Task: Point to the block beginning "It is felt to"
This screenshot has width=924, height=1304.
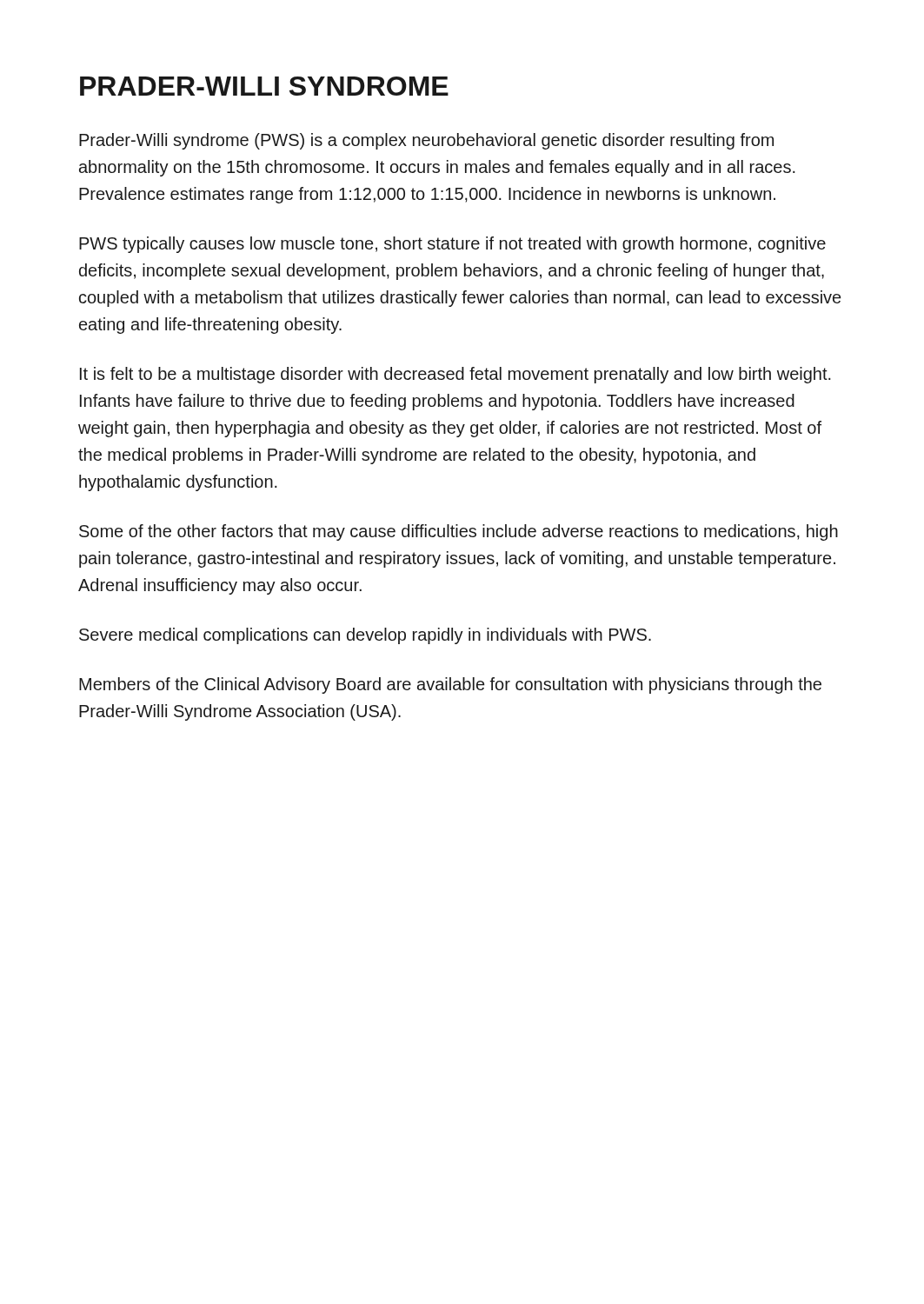Action: point(455,428)
